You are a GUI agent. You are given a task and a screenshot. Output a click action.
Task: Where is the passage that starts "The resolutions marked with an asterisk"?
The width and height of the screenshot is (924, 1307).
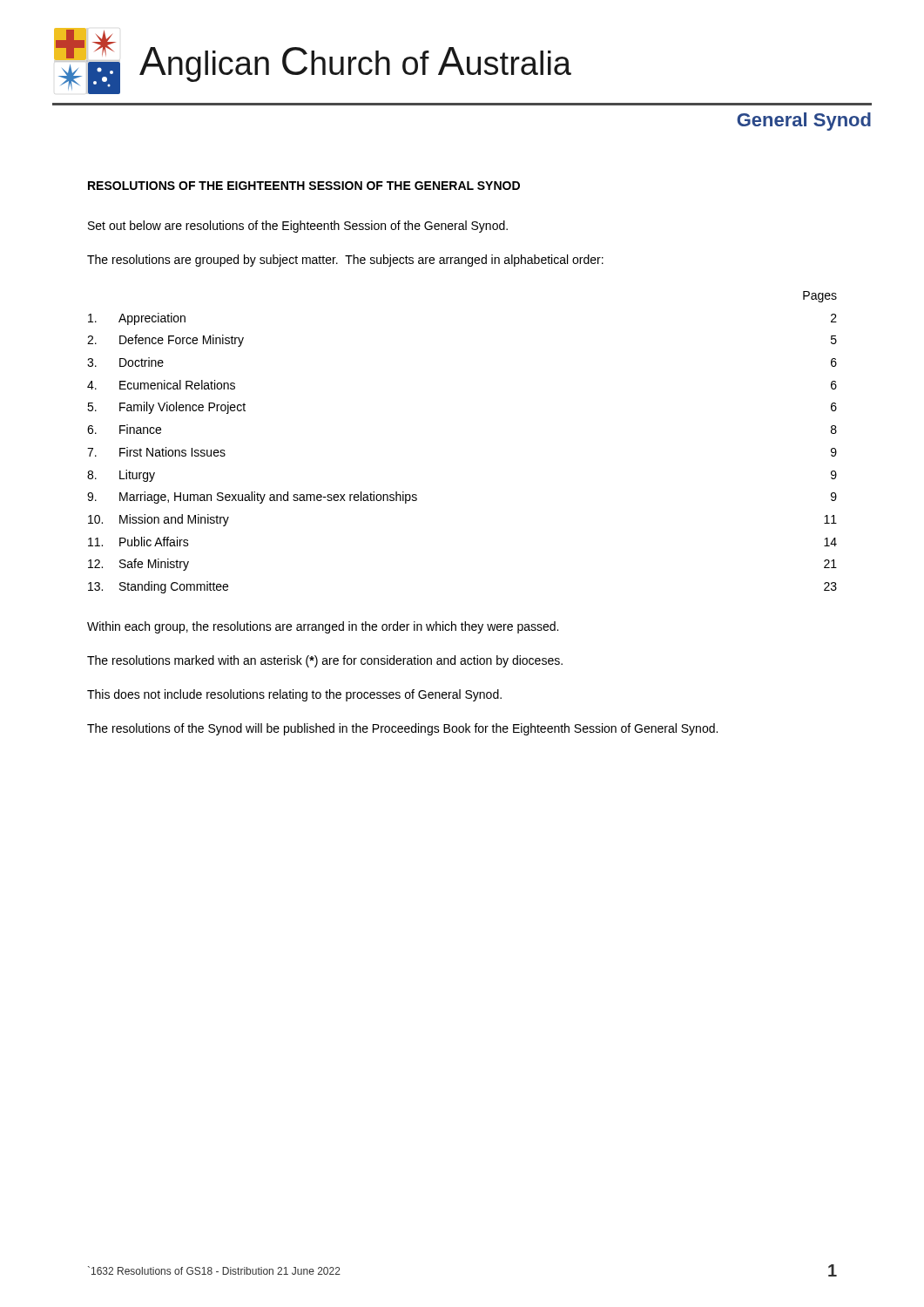coord(325,660)
